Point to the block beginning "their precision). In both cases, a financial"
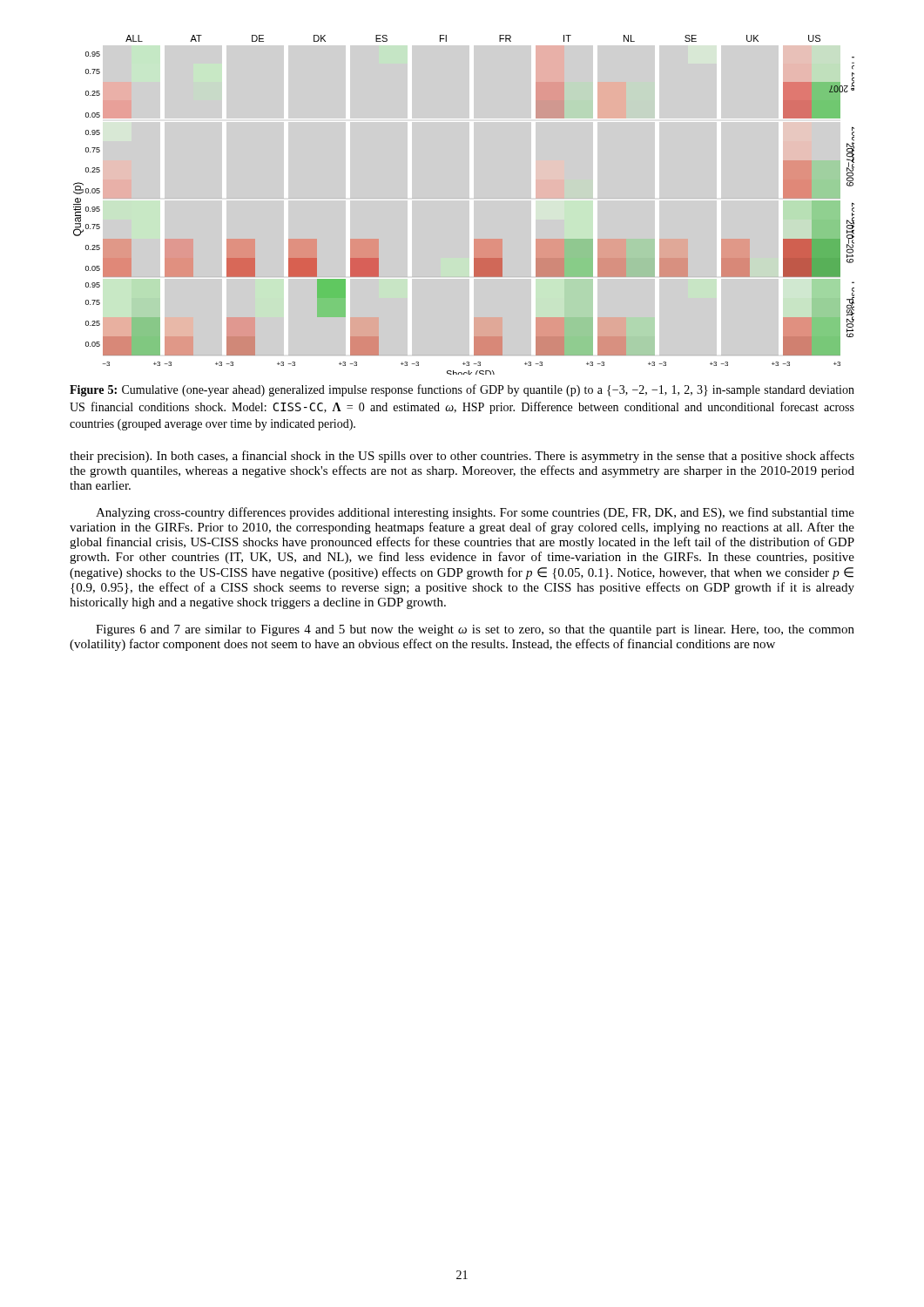 [462, 470]
